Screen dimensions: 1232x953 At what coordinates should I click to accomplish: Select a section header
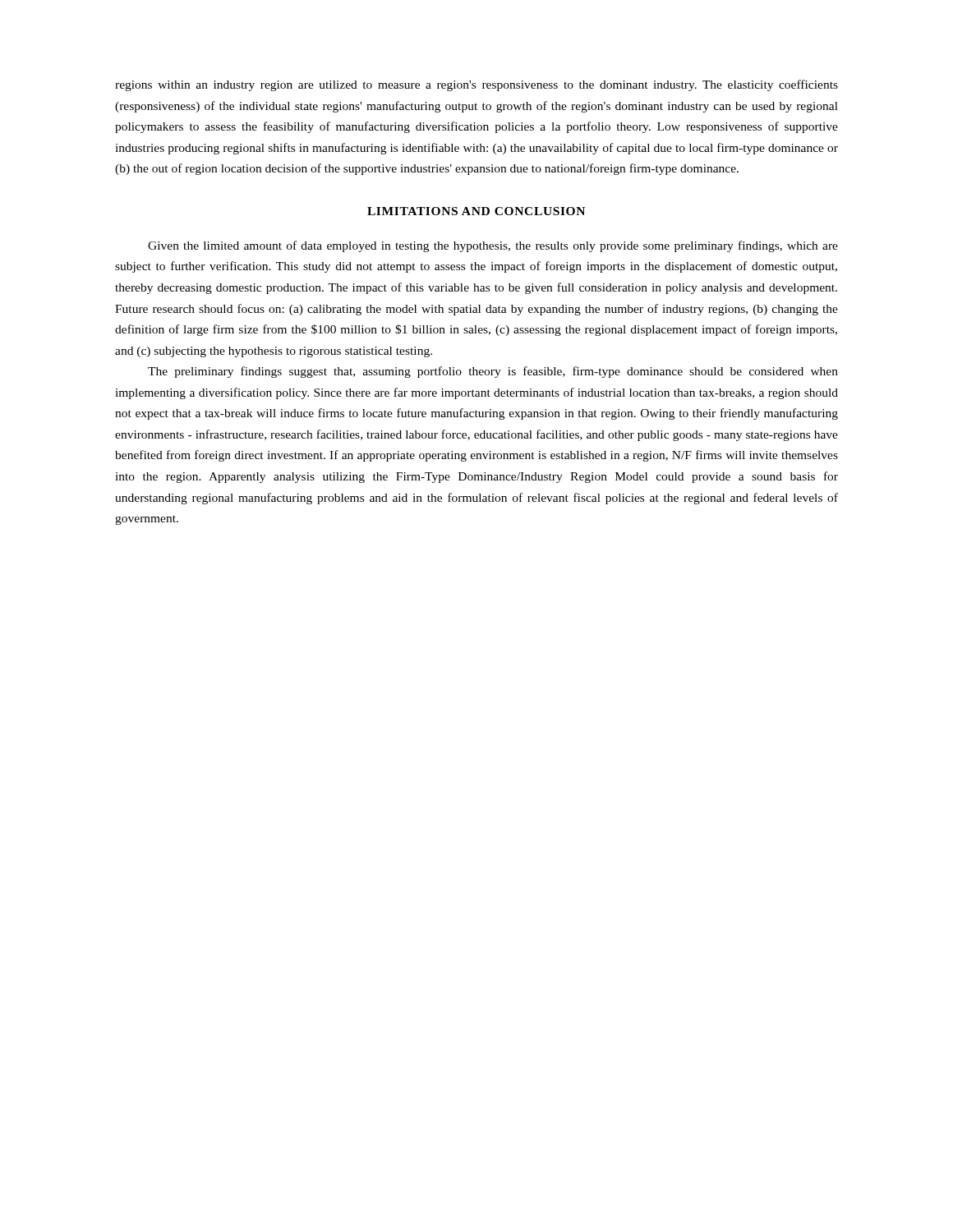476,210
